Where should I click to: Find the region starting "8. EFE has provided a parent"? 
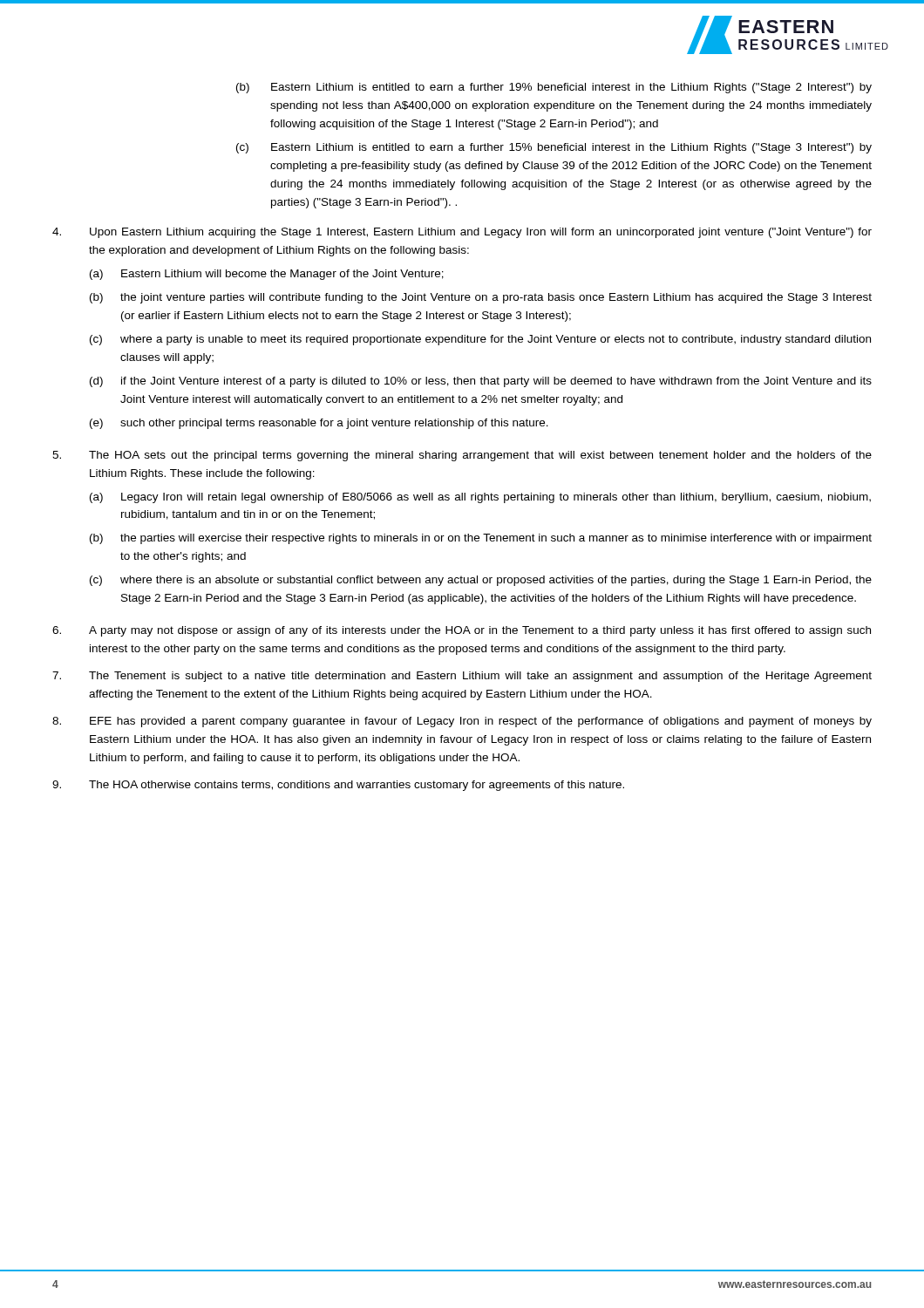(x=462, y=740)
